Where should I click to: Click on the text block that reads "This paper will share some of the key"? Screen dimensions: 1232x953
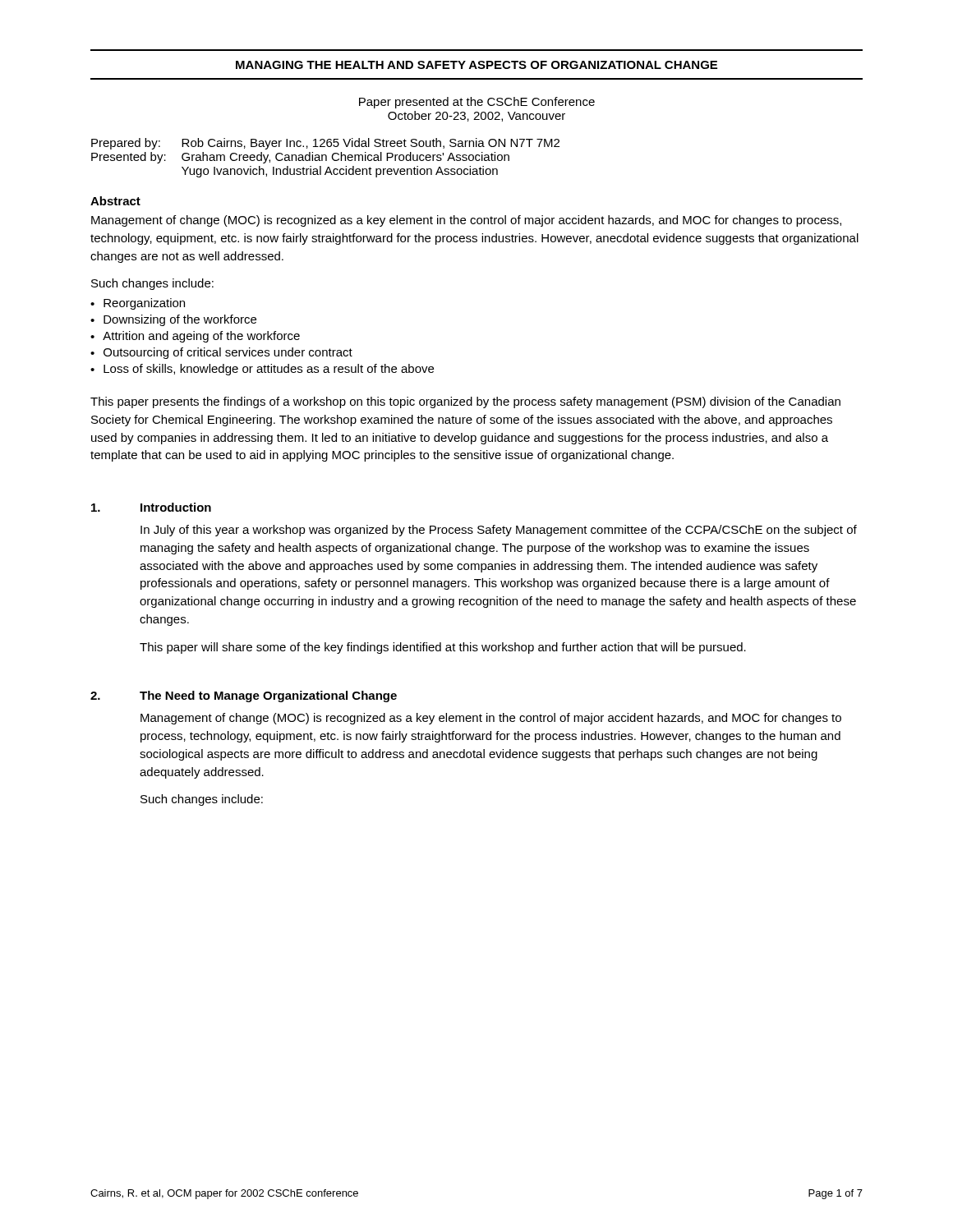pyautogui.click(x=443, y=646)
